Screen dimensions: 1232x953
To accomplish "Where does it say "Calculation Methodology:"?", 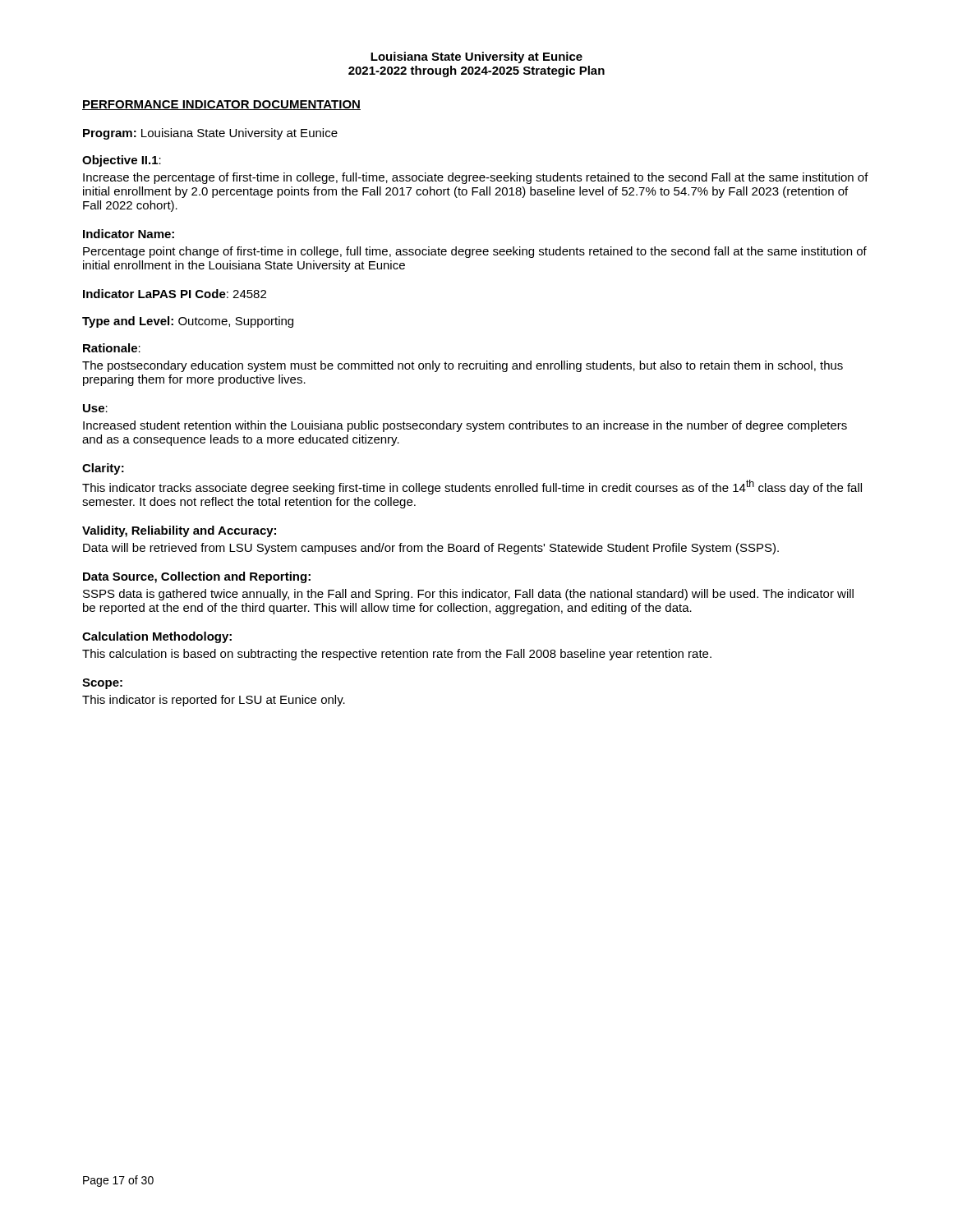I will 157,636.
